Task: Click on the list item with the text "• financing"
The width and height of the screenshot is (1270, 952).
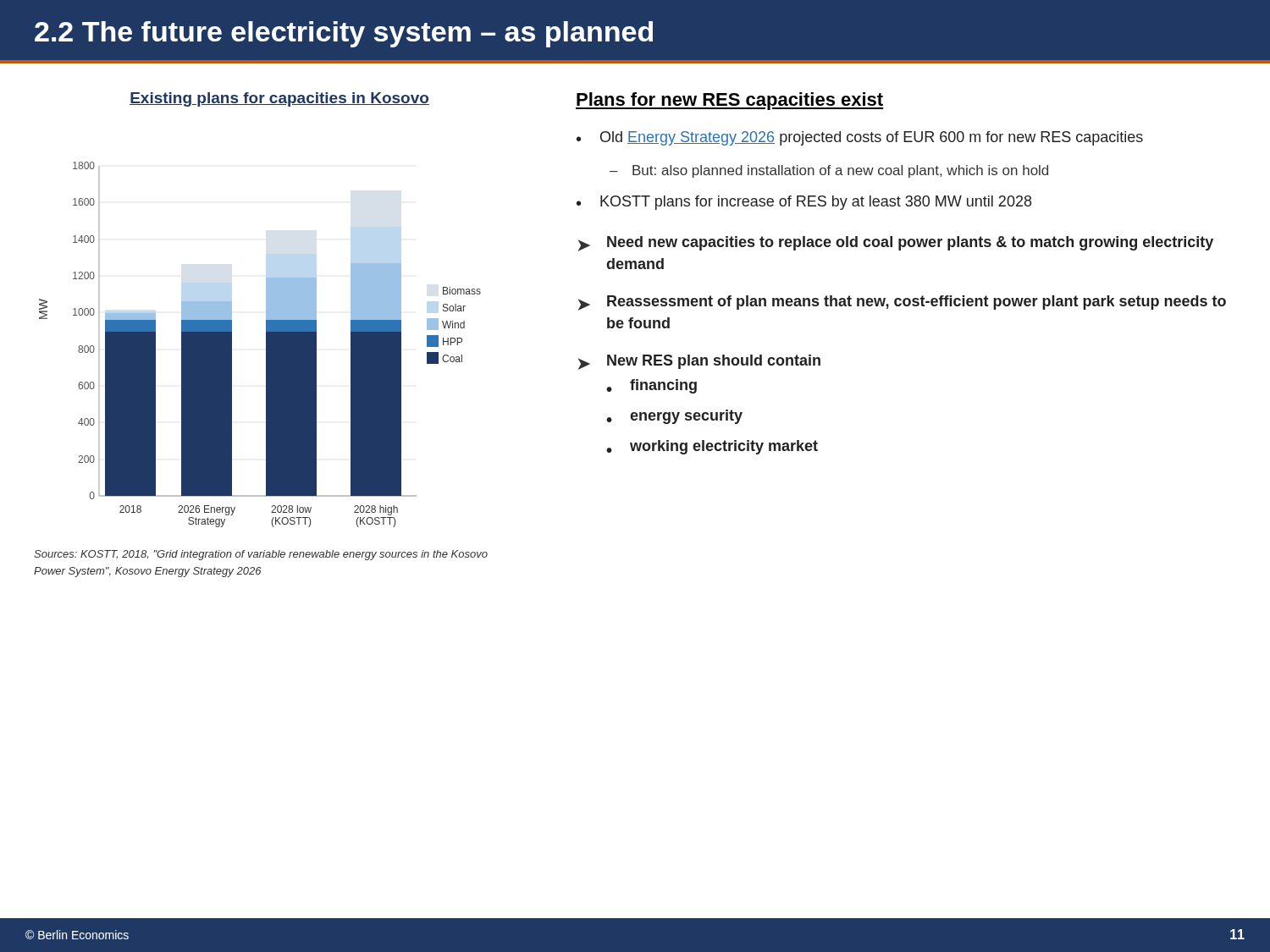Action: 652,389
